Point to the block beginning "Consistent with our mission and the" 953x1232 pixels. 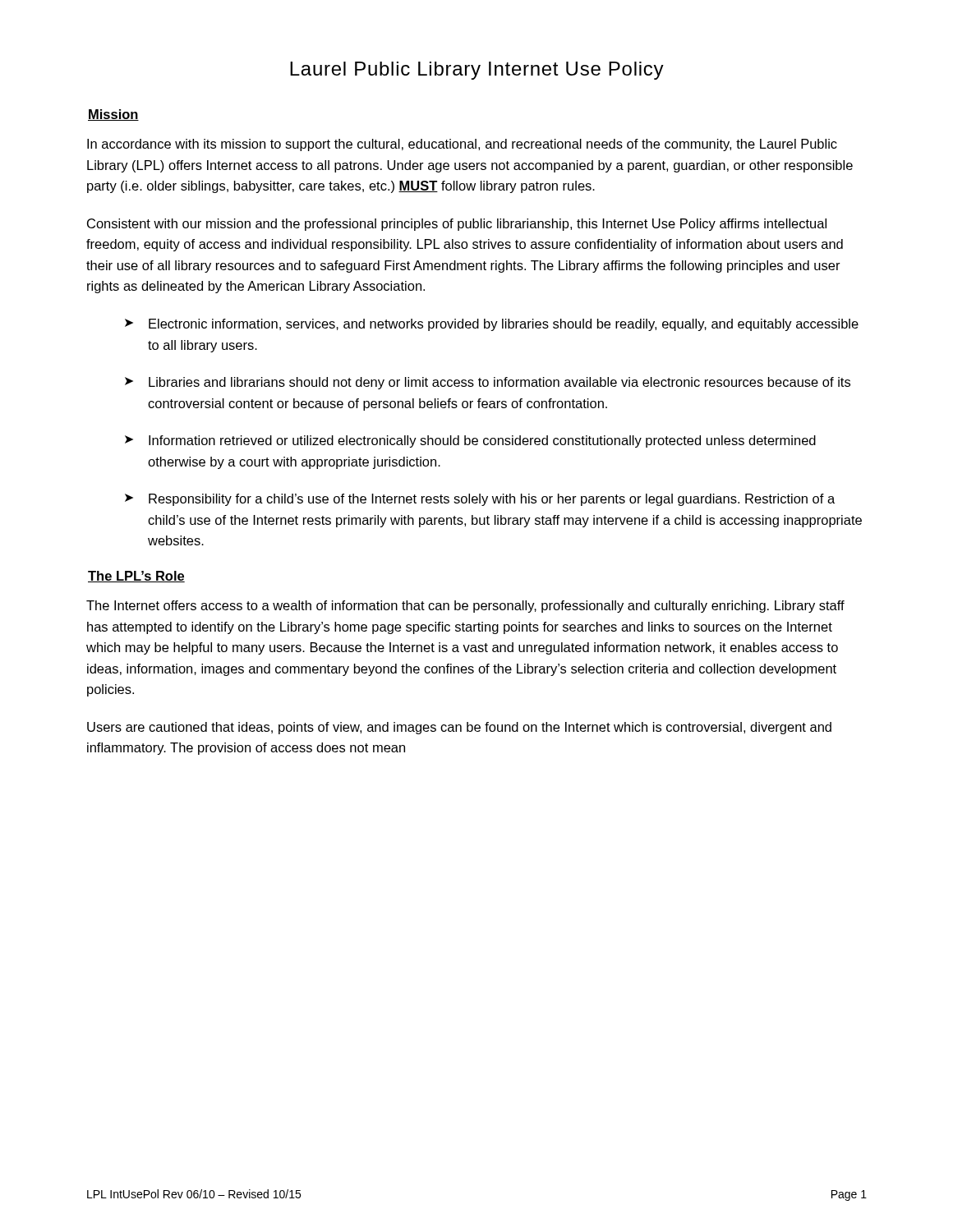click(465, 255)
